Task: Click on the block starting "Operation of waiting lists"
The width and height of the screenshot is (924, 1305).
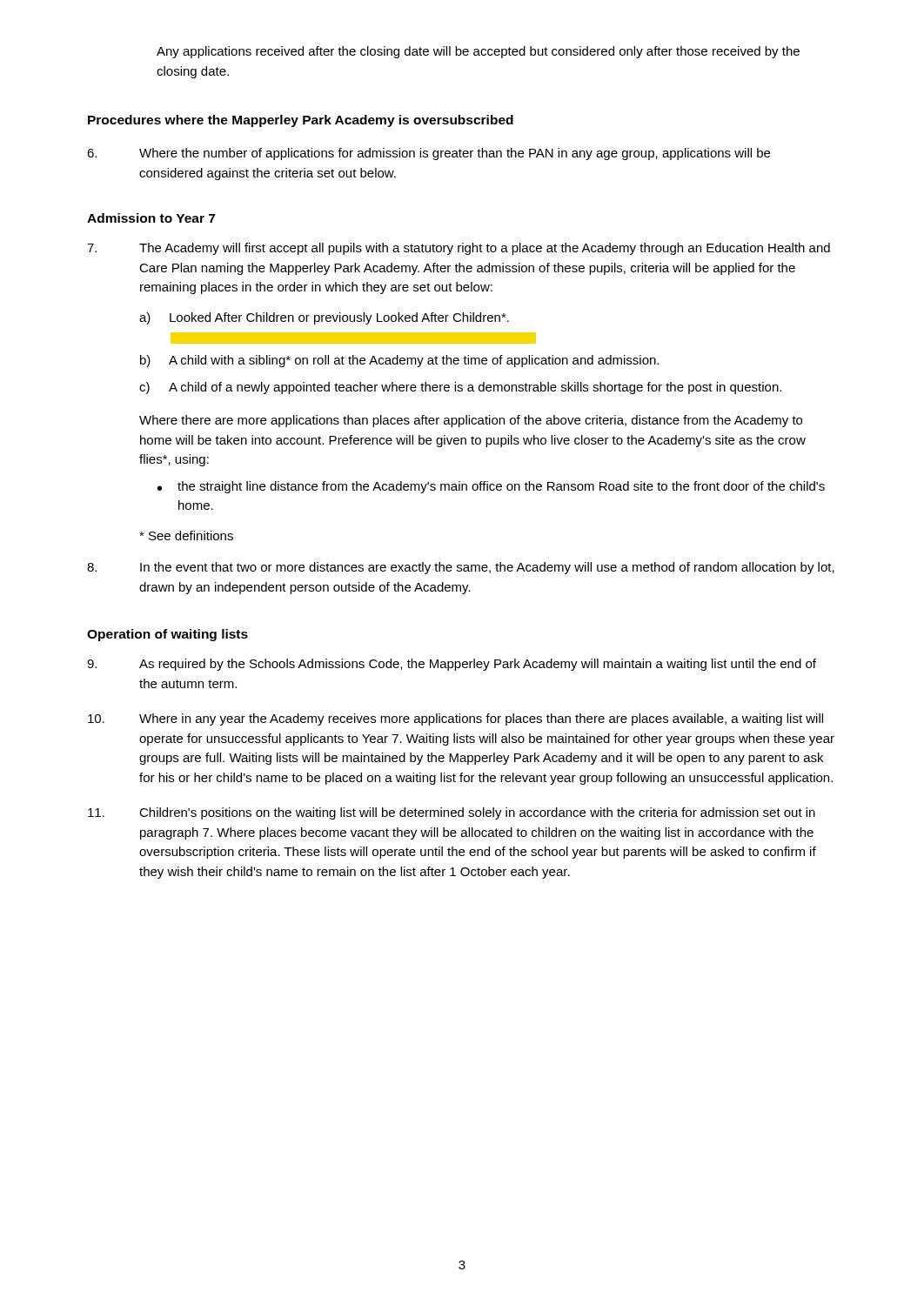Action: 168,634
